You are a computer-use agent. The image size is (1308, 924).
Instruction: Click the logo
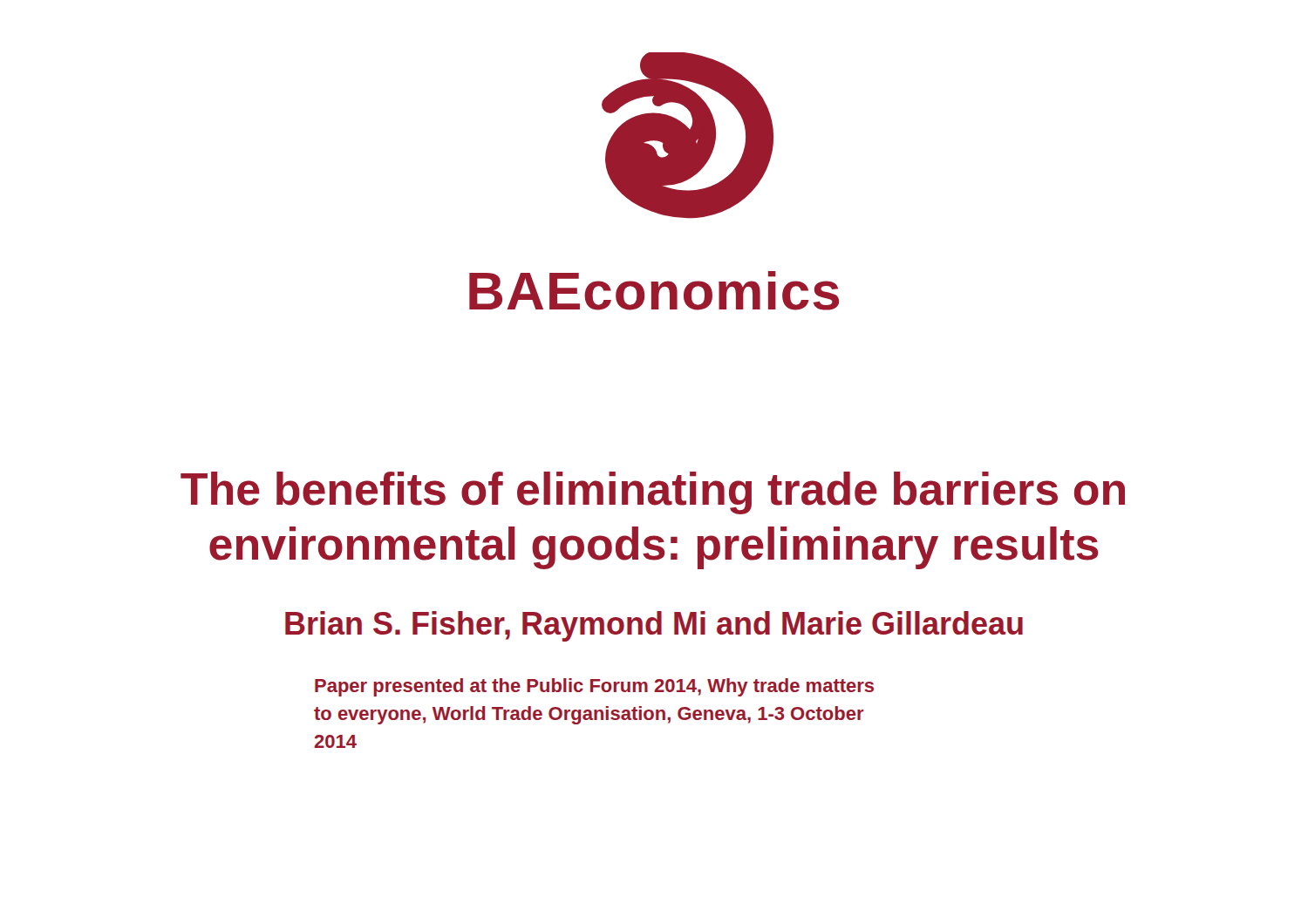tap(654, 187)
